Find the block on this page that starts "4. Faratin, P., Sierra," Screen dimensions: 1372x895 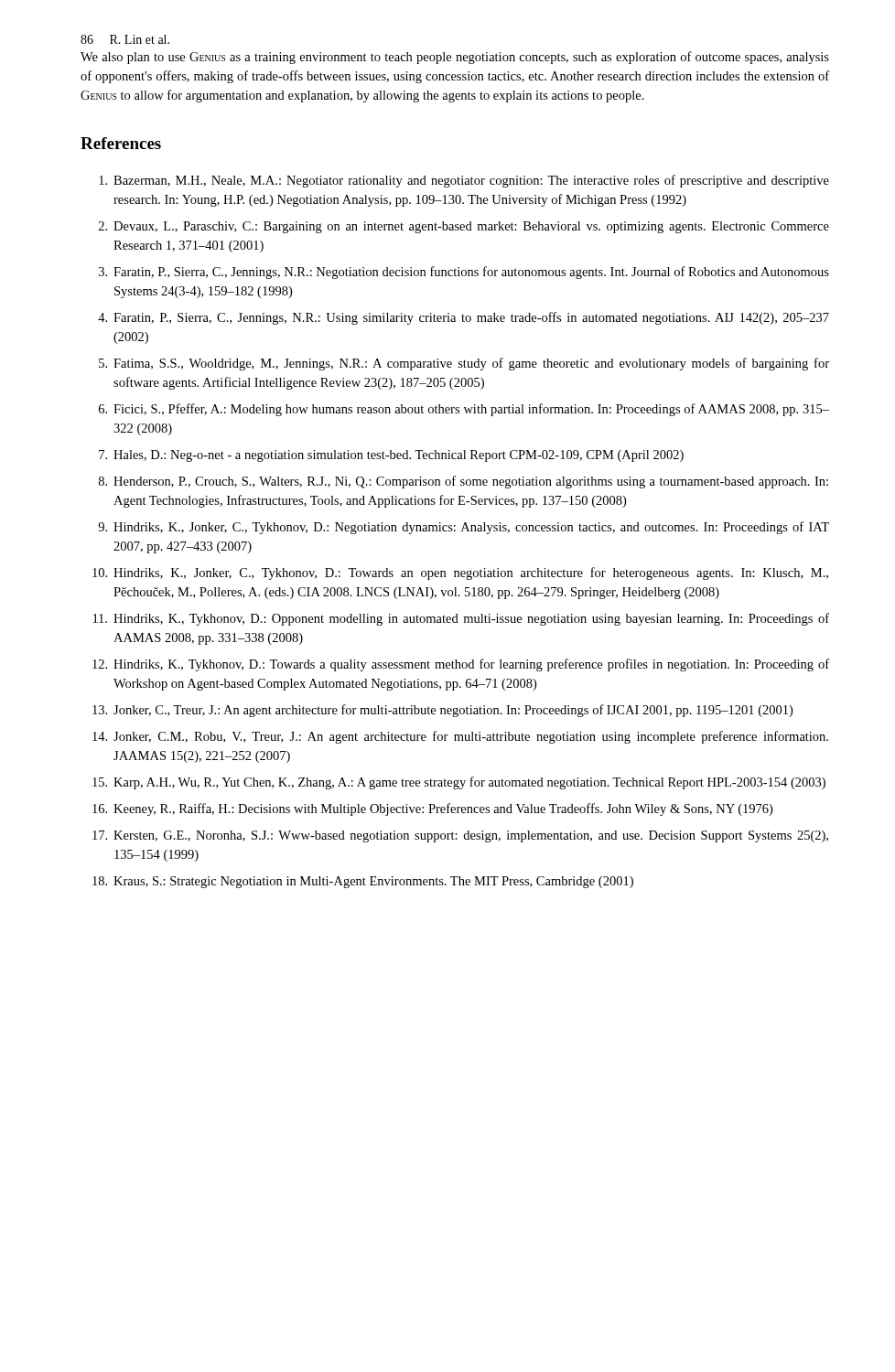tap(455, 327)
